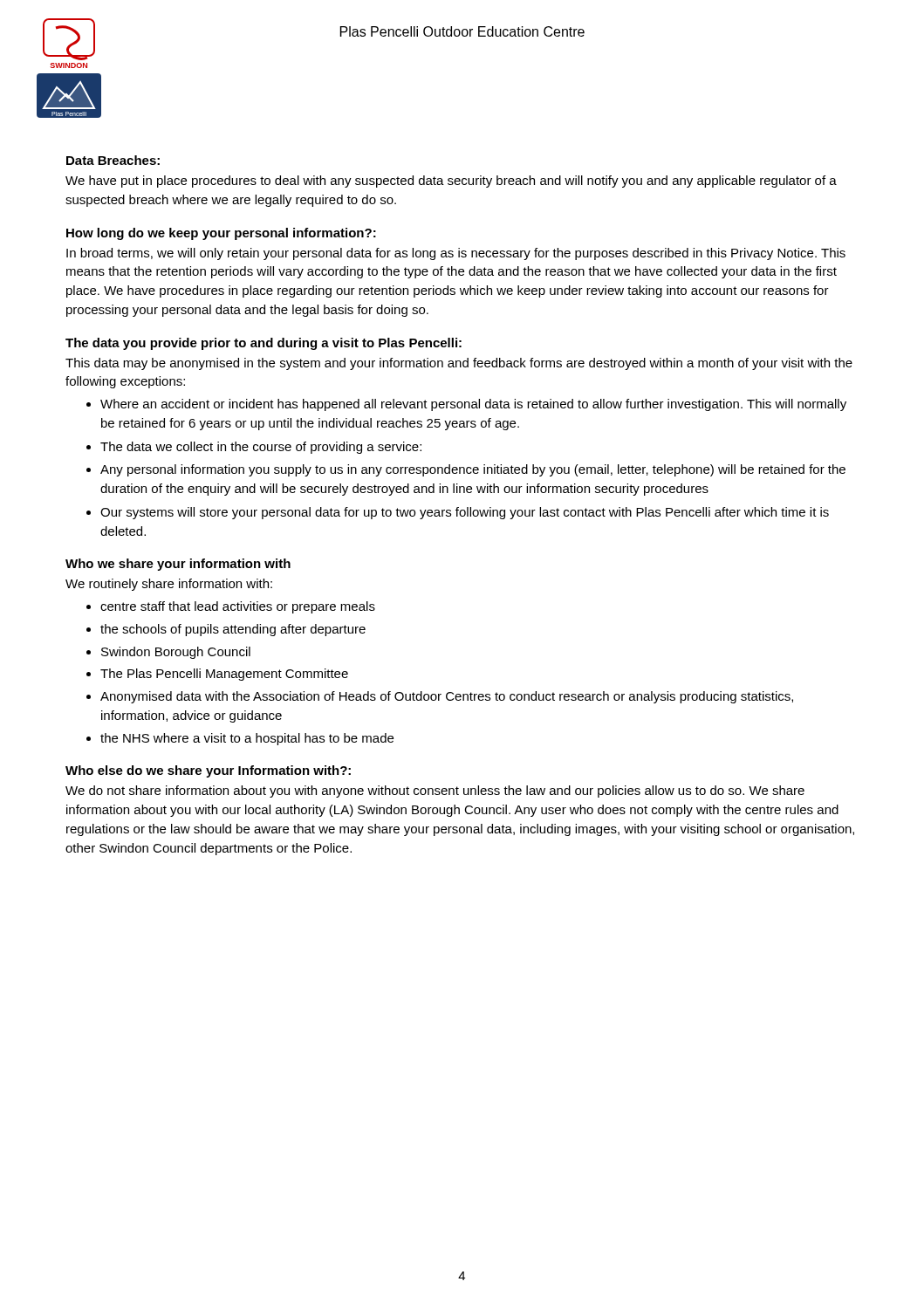
Task: Where is the section header that starts "How long do we"?
Action: [x=221, y=232]
